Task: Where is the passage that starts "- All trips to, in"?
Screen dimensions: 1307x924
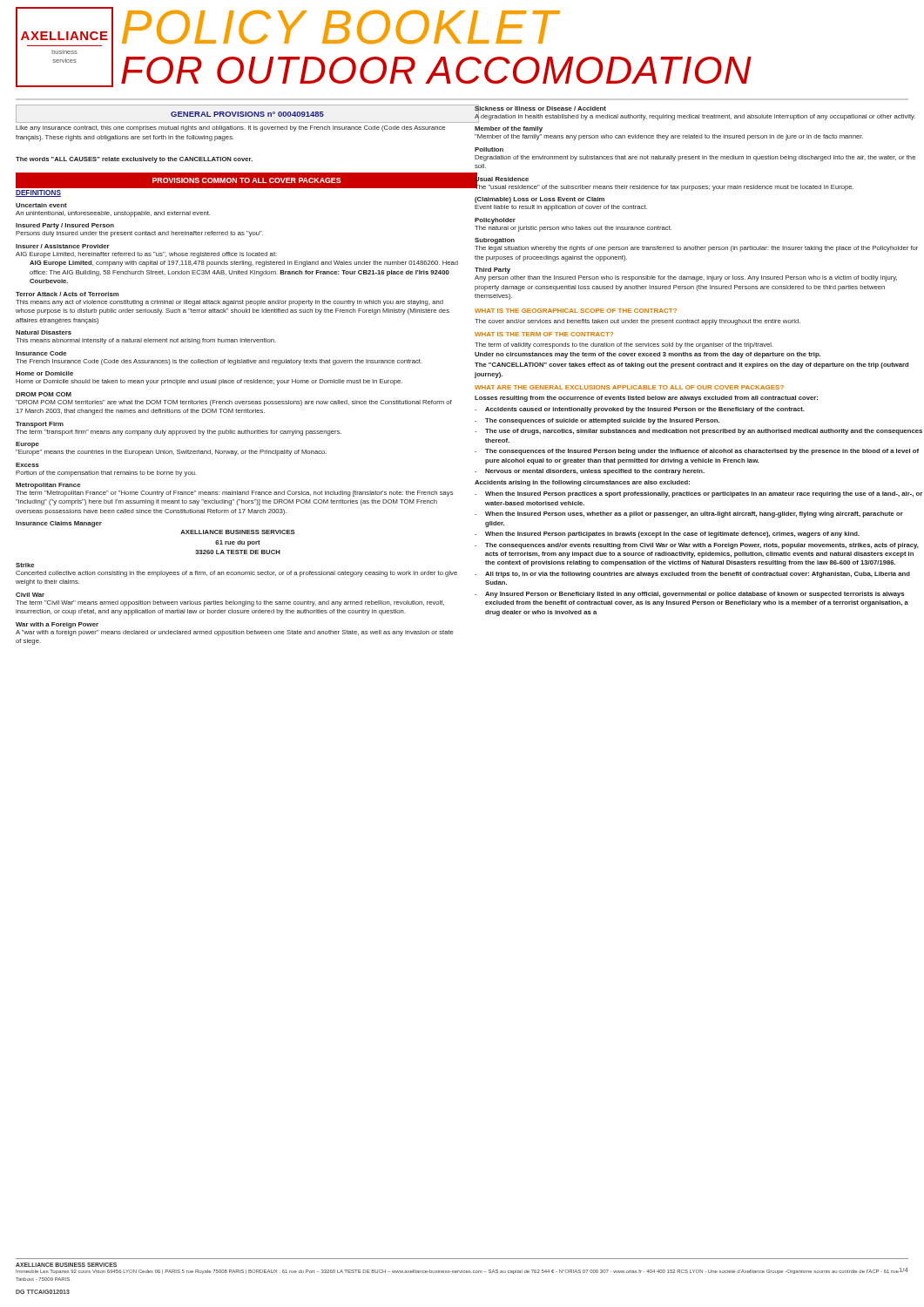Action: tap(692, 578)
